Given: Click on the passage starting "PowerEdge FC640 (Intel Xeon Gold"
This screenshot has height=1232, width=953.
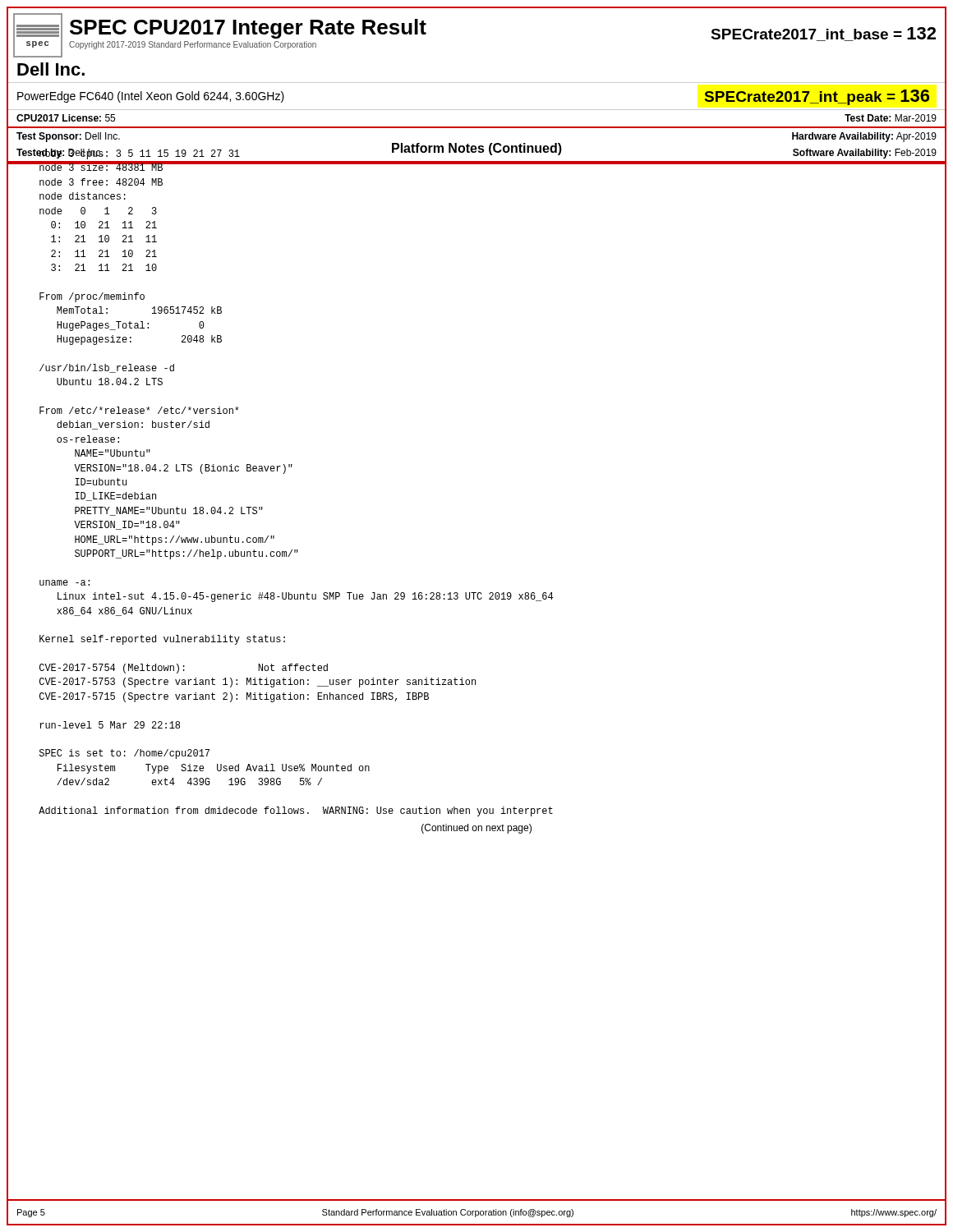Looking at the screenshot, I should tap(150, 96).
